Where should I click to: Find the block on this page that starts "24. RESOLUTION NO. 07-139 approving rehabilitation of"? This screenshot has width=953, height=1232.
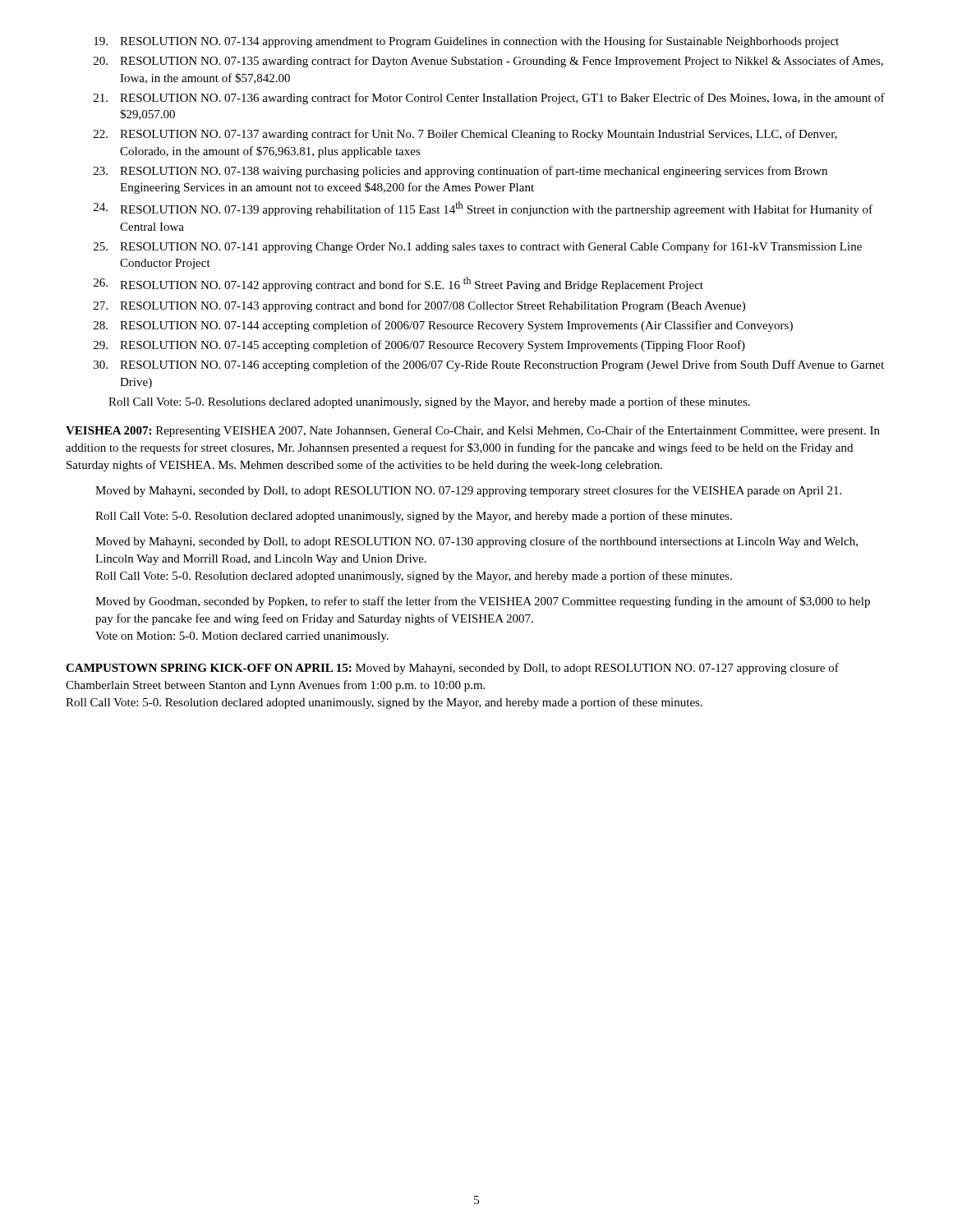476,217
